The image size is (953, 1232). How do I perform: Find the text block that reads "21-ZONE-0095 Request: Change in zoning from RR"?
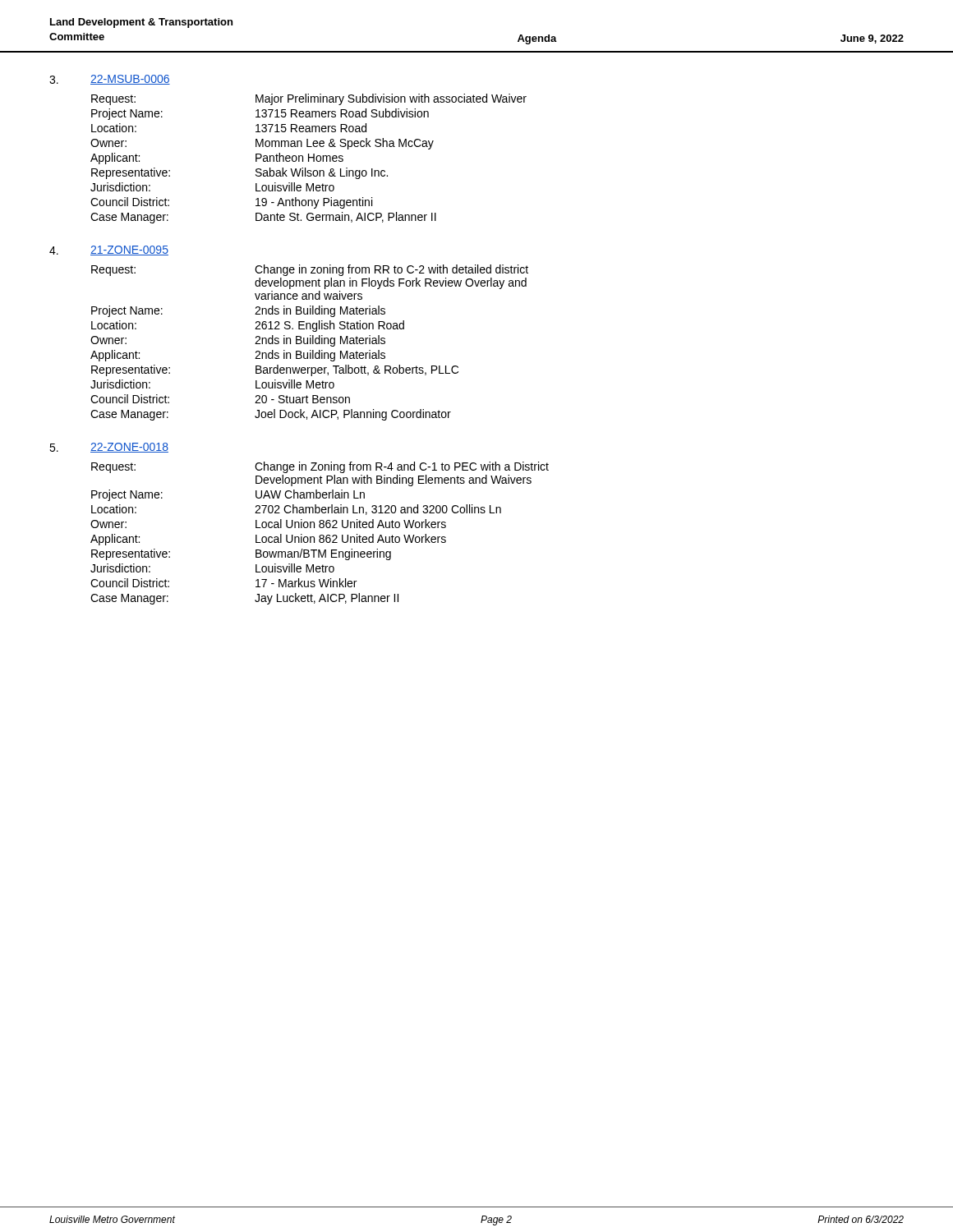(x=129, y=251)
